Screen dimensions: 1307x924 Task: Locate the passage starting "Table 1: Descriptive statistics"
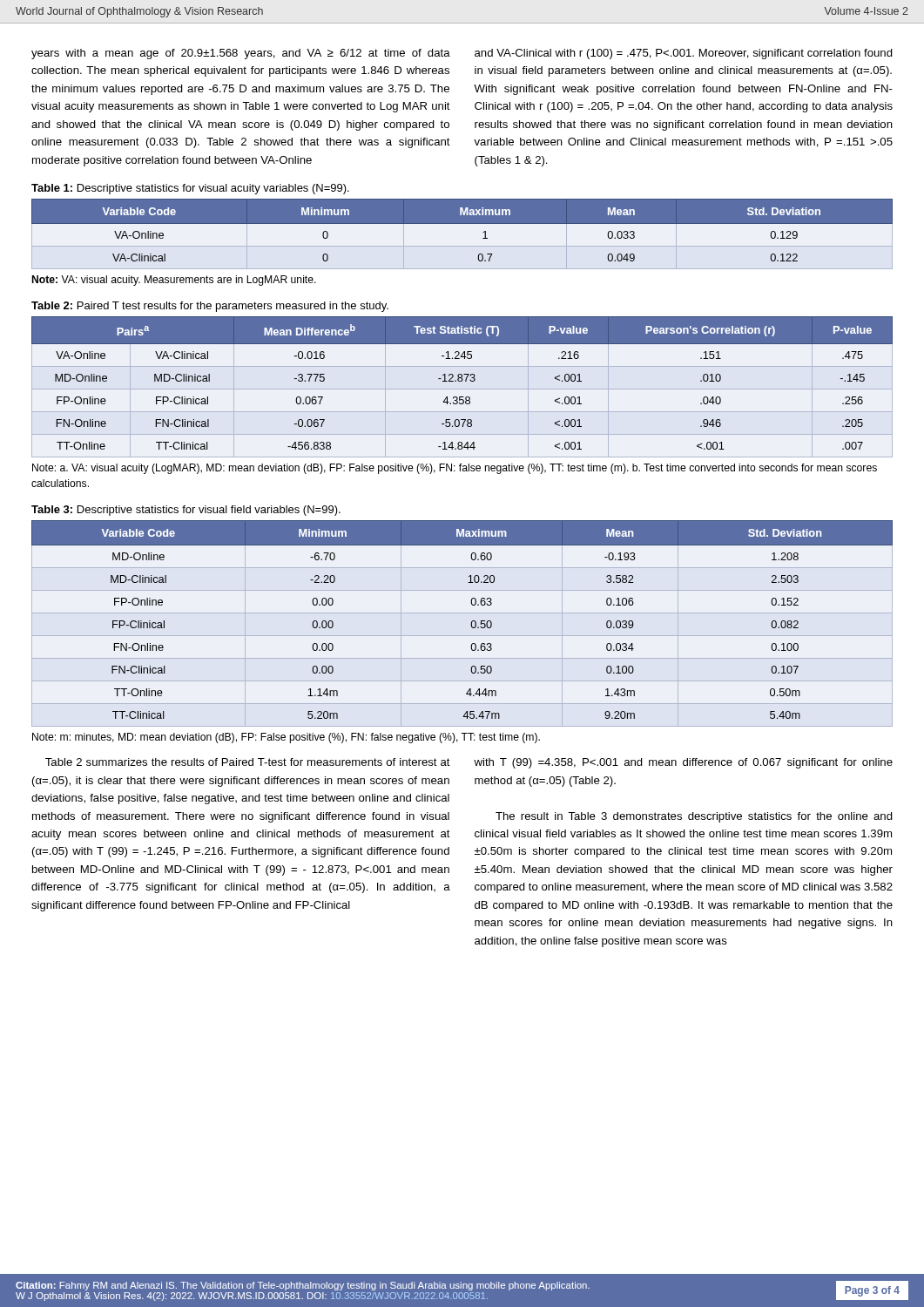(191, 188)
